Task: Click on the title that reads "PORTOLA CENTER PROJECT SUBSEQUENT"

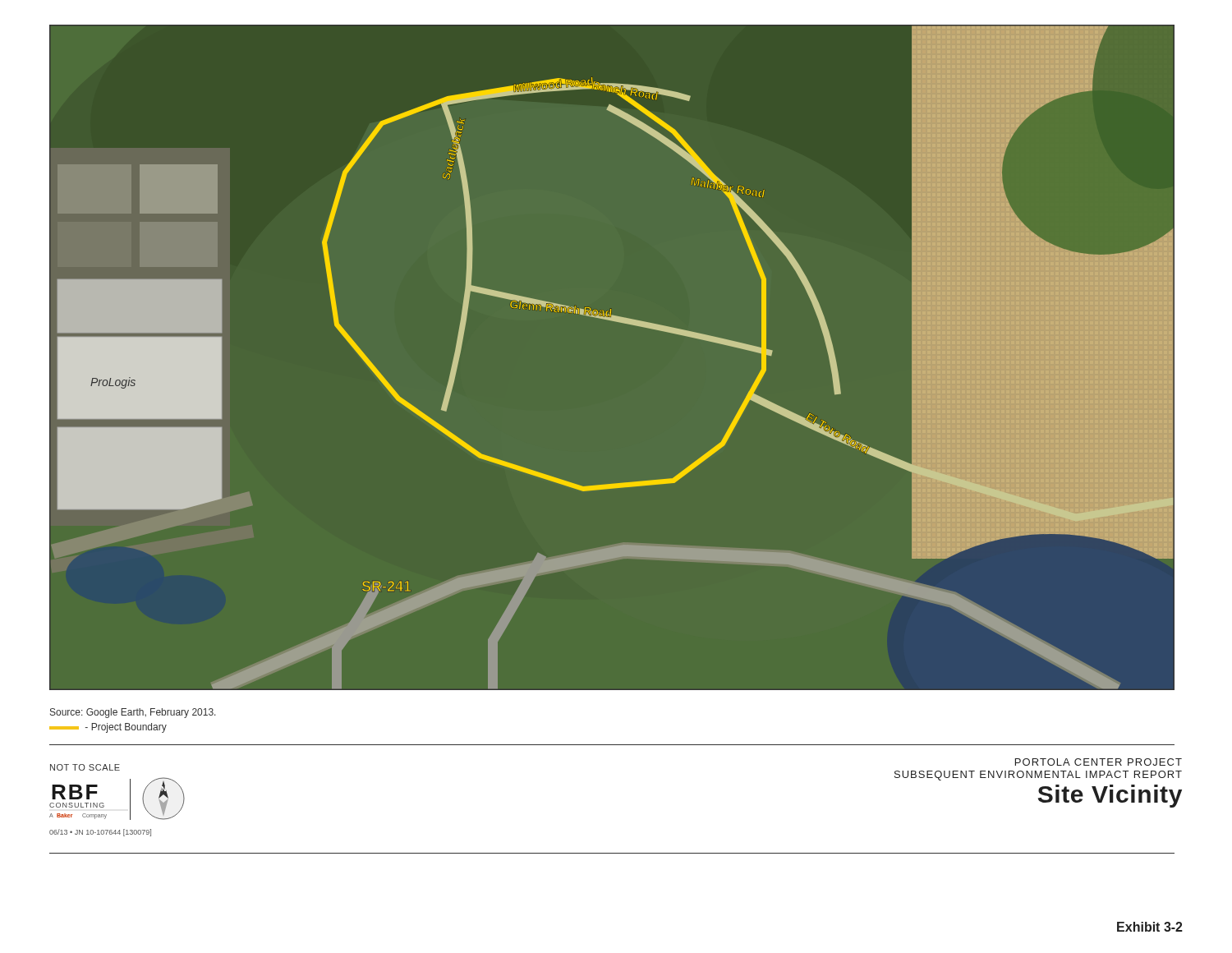Action: (1038, 782)
